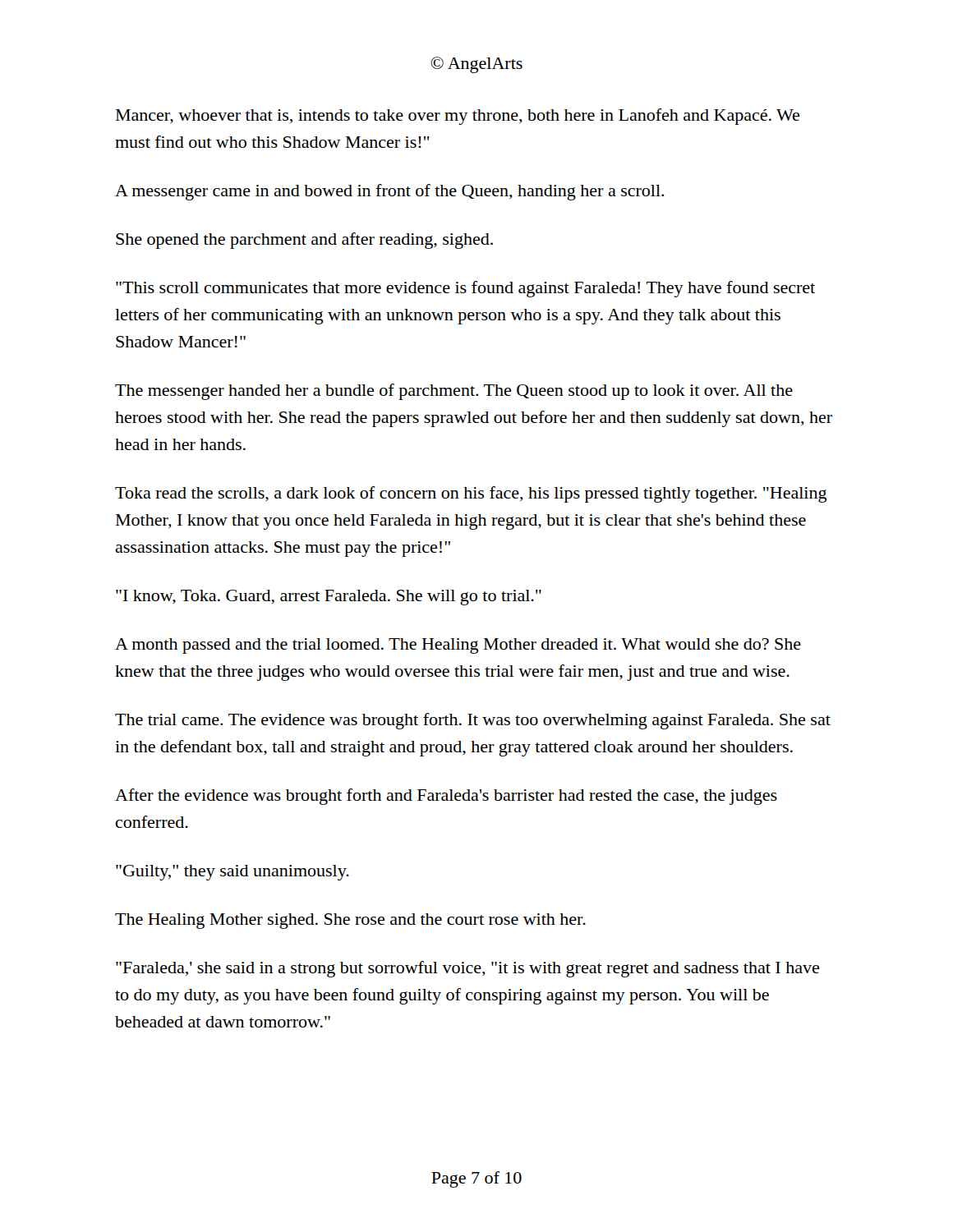Image resolution: width=953 pixels, height=1232 pixels.
Task: Select the text starting "A month passed and the trial loomed. The"
Action: click(x=458, y=657)
